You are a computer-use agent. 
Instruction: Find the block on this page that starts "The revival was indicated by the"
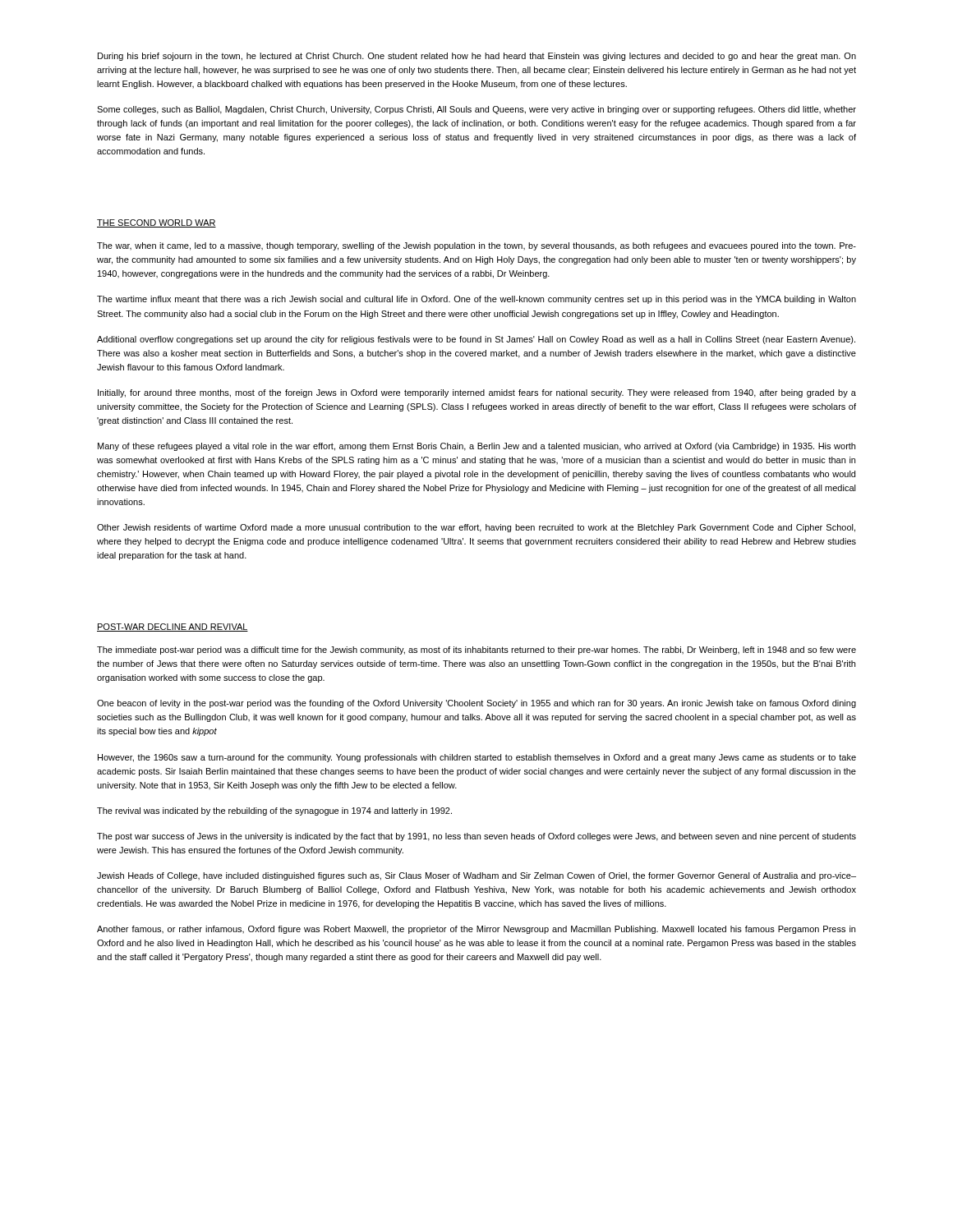point(275,810)
